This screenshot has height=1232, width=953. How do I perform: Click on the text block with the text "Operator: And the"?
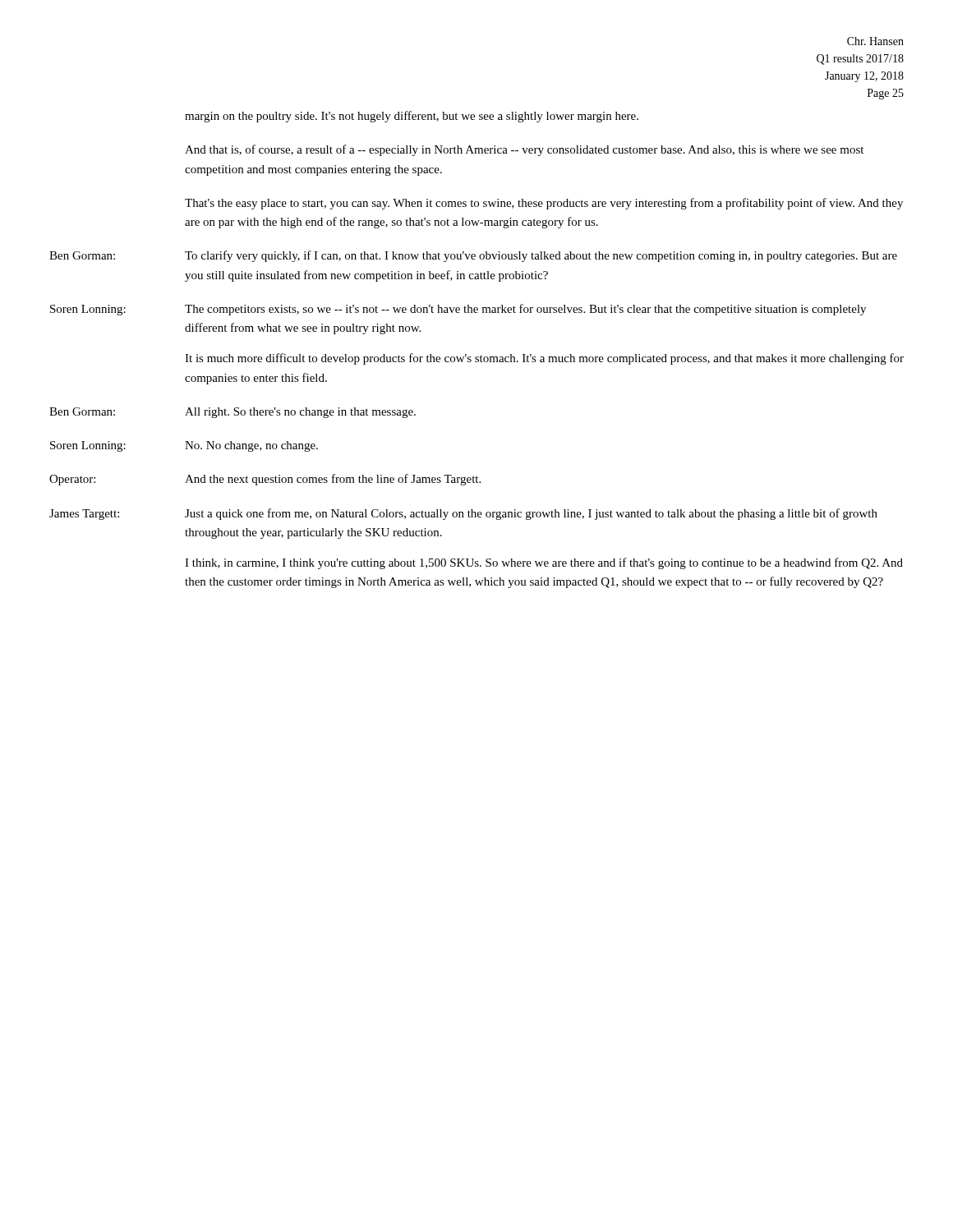476,480
